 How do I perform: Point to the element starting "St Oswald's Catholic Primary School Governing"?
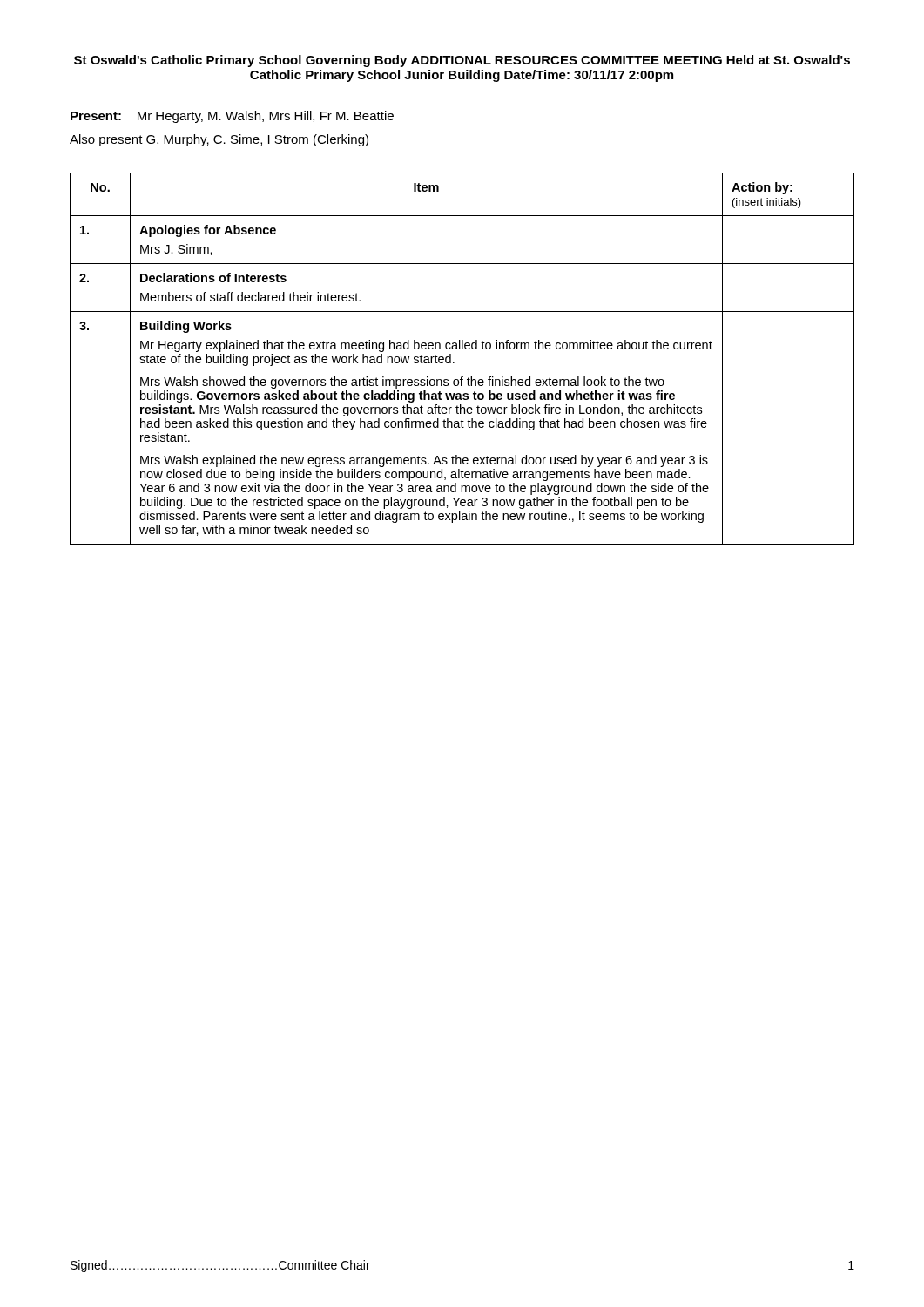pos(462,67)
